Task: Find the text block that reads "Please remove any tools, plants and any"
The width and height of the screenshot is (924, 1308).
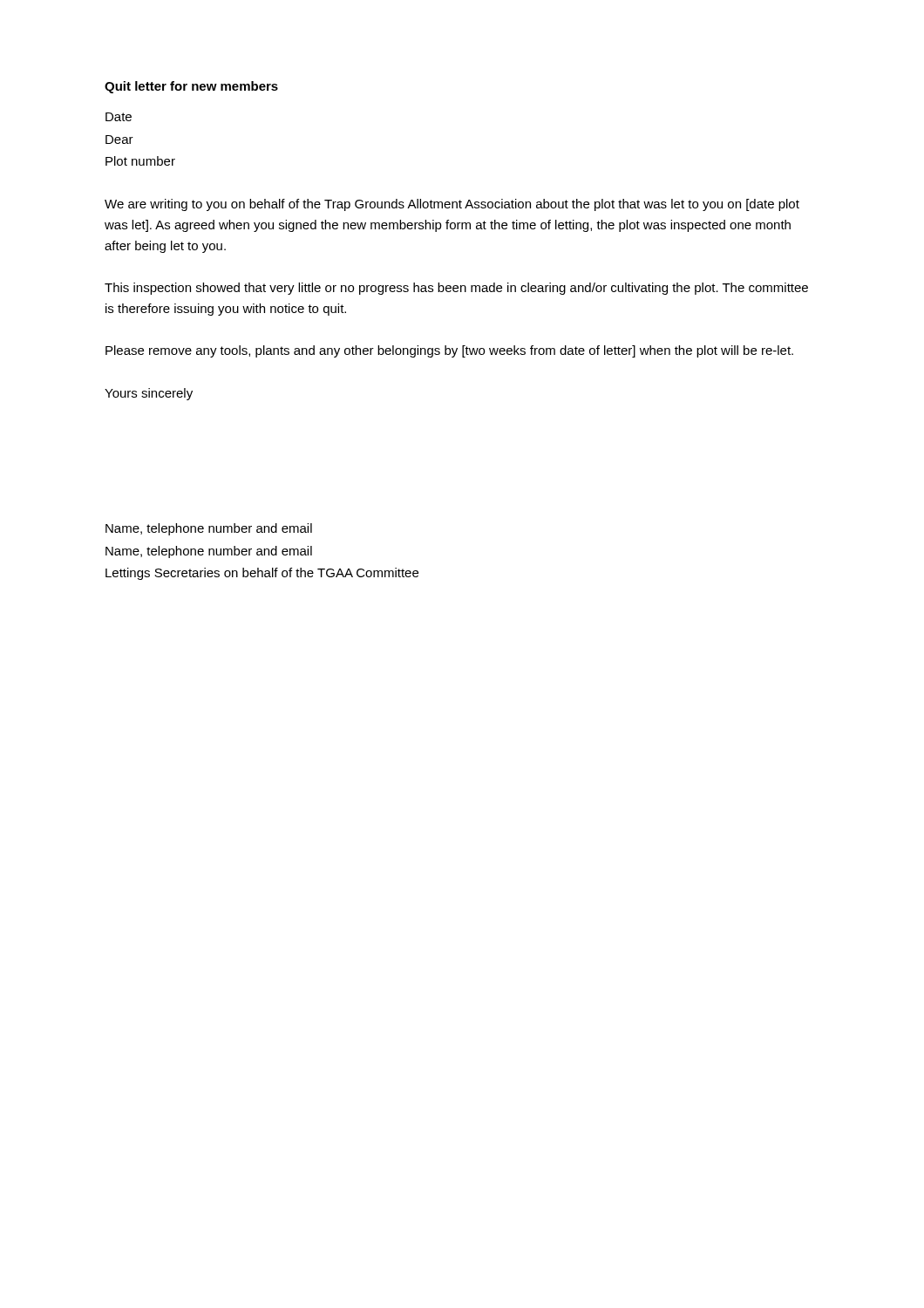Action: coord(449,350)
